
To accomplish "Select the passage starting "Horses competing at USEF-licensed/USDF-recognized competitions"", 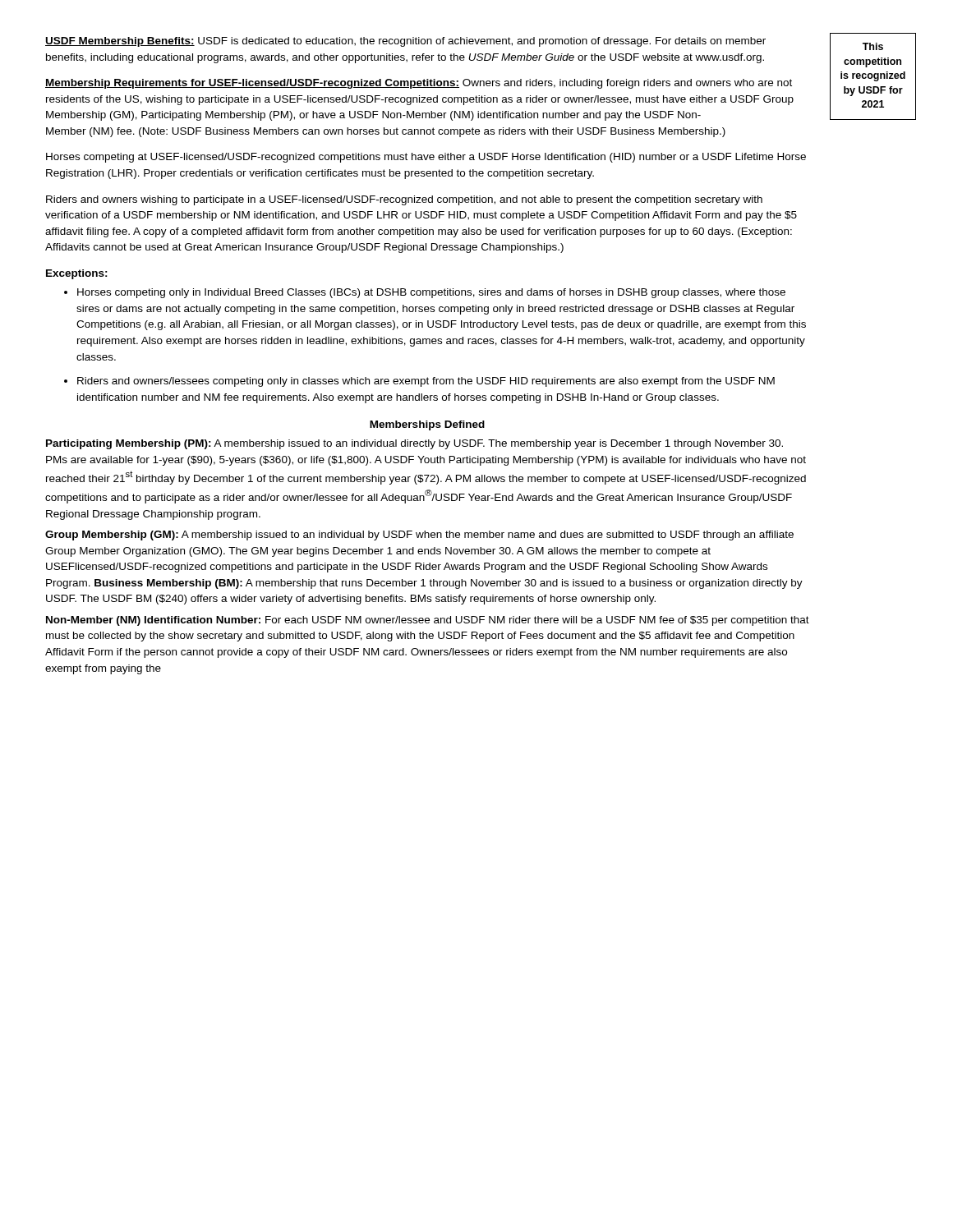I will pyautogui.click(x=427, y=165).
